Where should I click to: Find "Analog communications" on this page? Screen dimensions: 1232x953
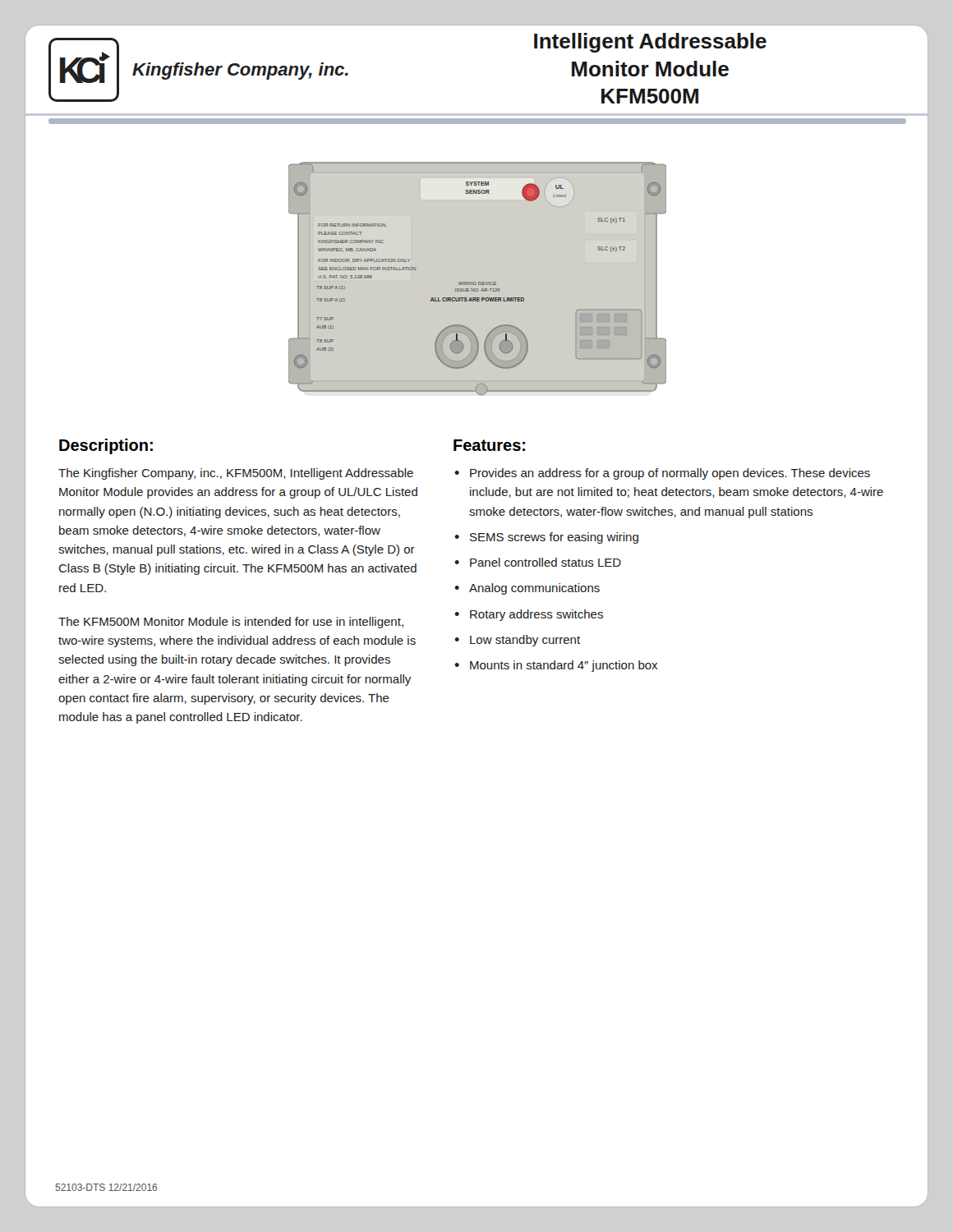534,588
